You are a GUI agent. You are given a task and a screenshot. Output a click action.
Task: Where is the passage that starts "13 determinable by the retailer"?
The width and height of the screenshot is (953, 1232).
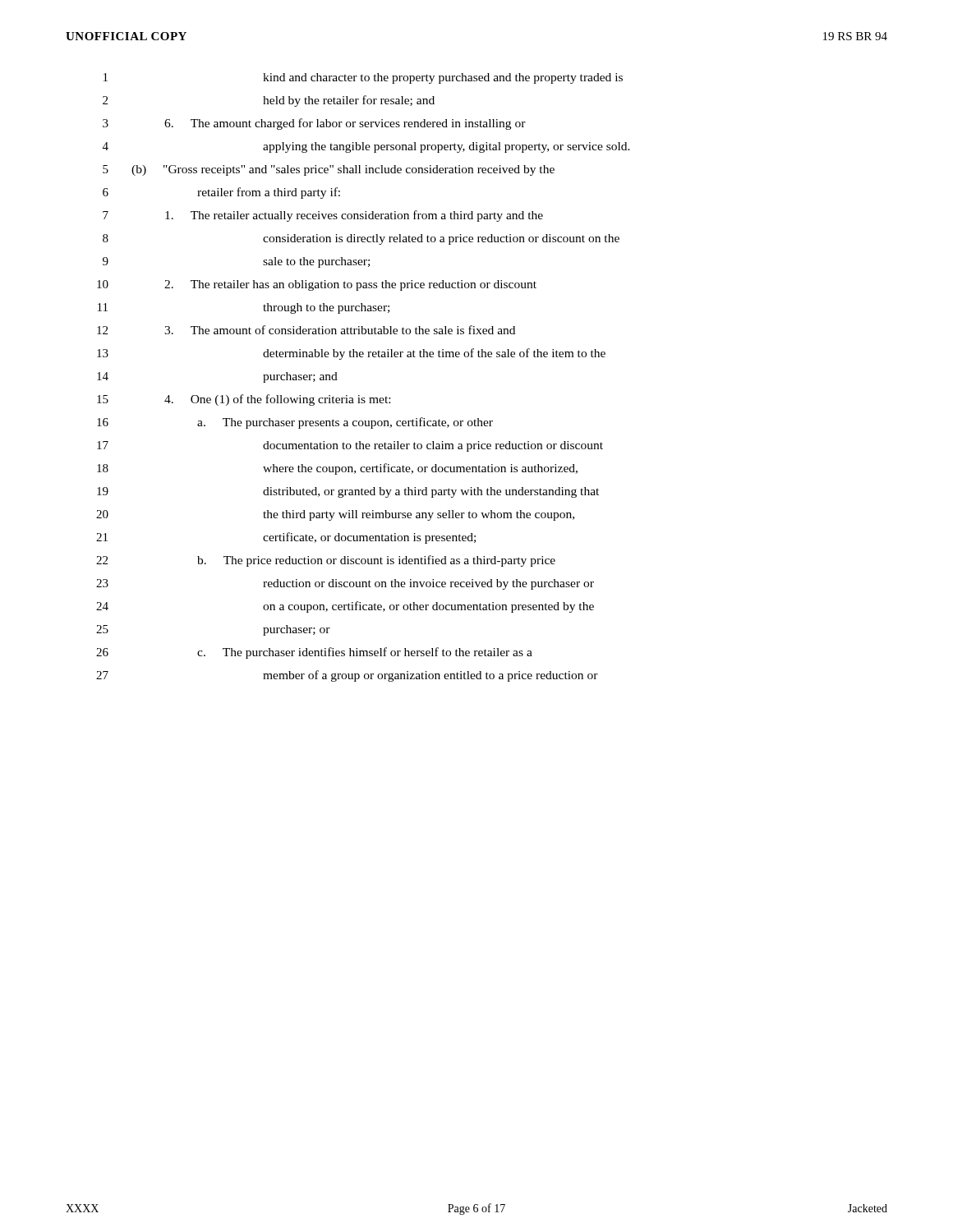(x=476, y=353)
